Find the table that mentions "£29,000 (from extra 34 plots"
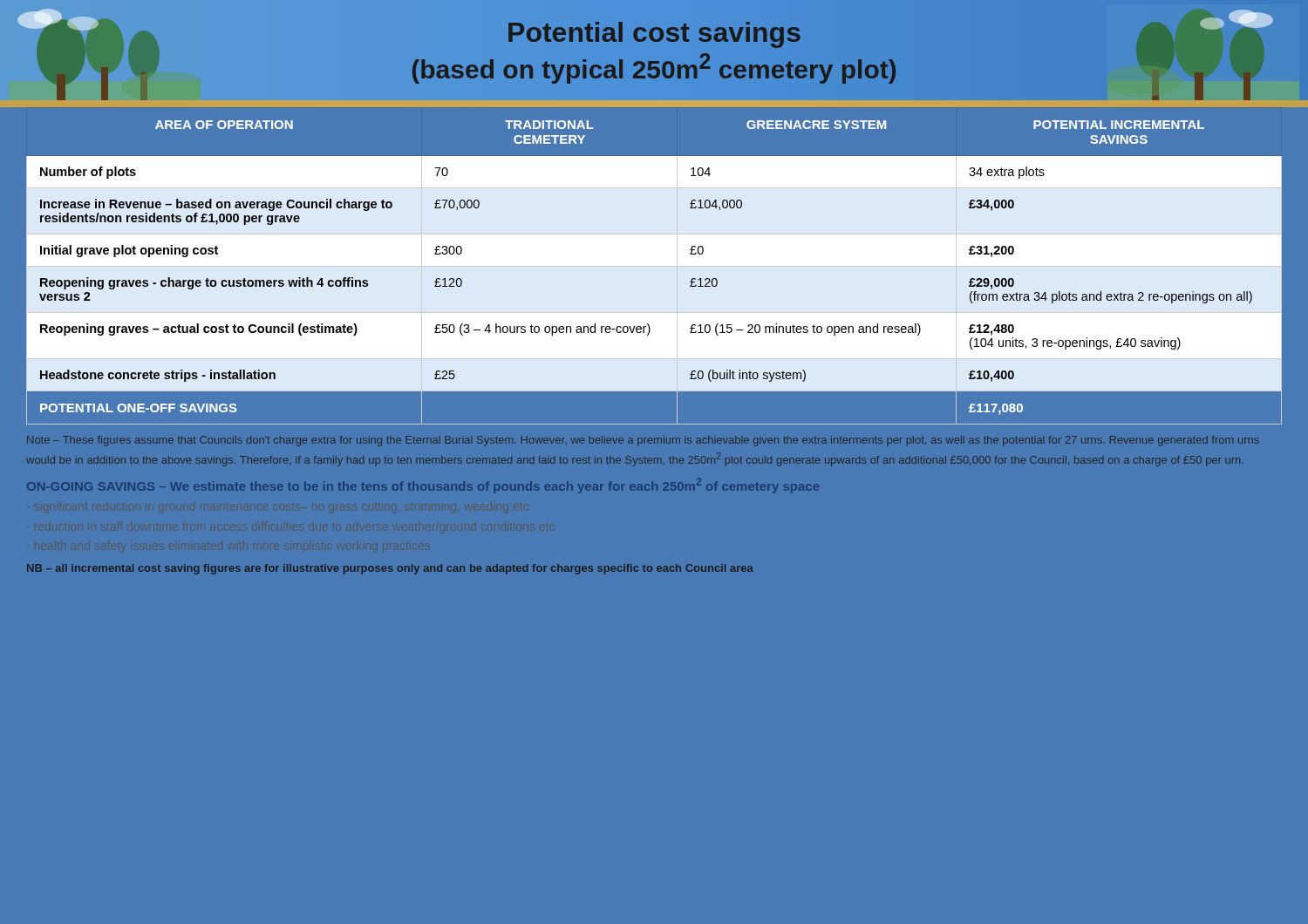Image resolution: width=1308 pixels, height=924 pixels. point(654,266)
